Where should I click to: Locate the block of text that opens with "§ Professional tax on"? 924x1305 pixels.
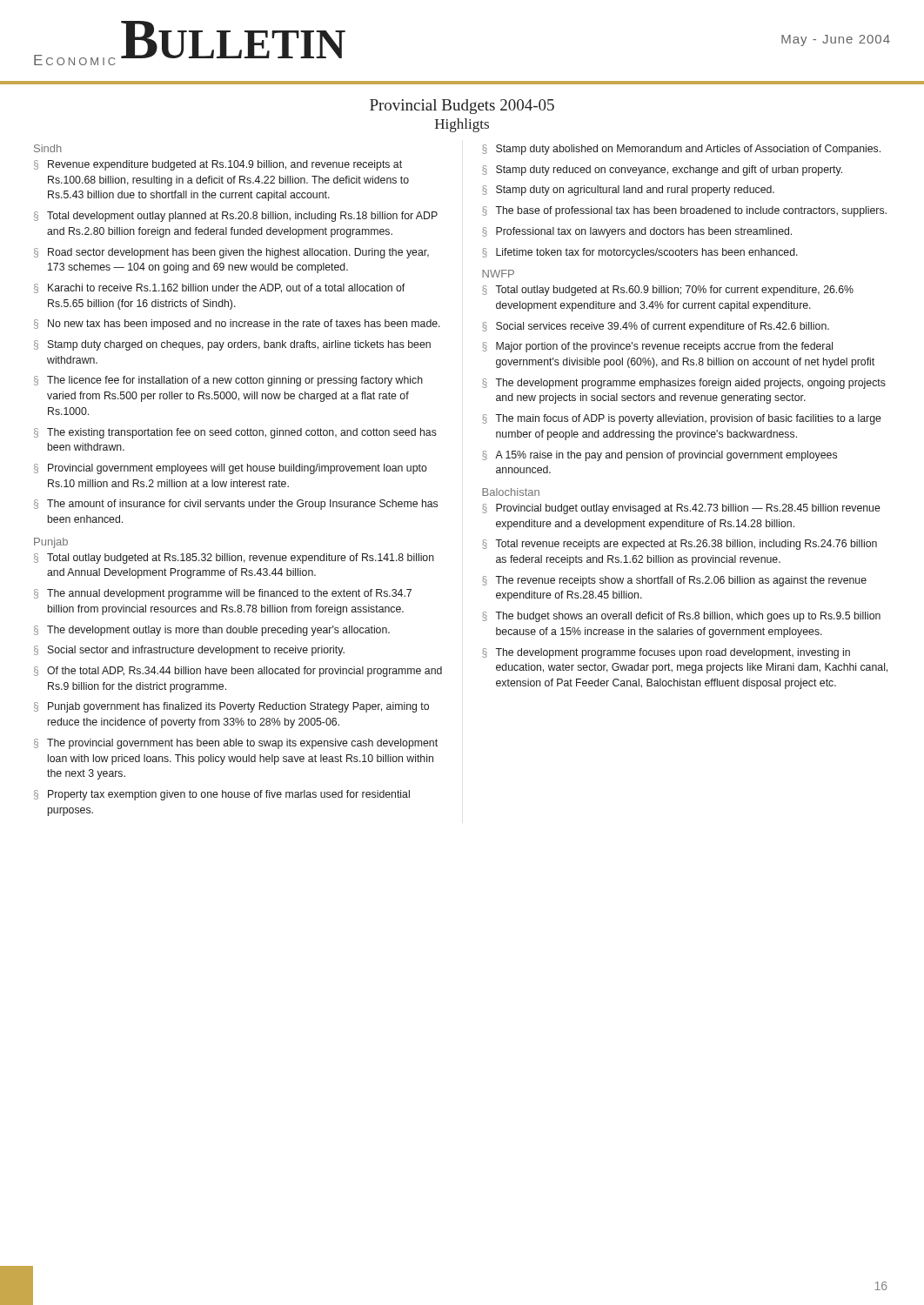point(637,232)
